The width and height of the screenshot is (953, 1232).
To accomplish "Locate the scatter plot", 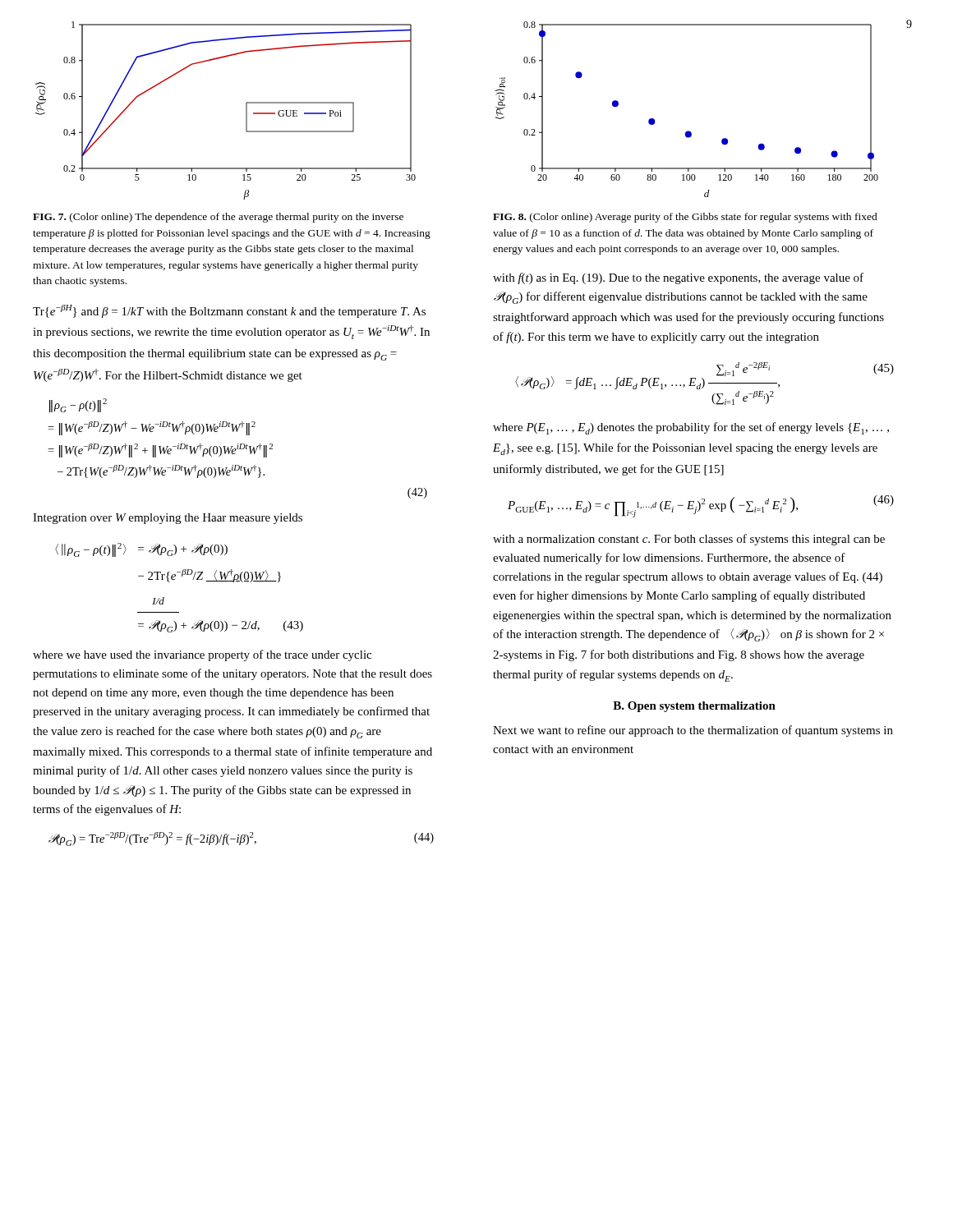I will (694, 111).
